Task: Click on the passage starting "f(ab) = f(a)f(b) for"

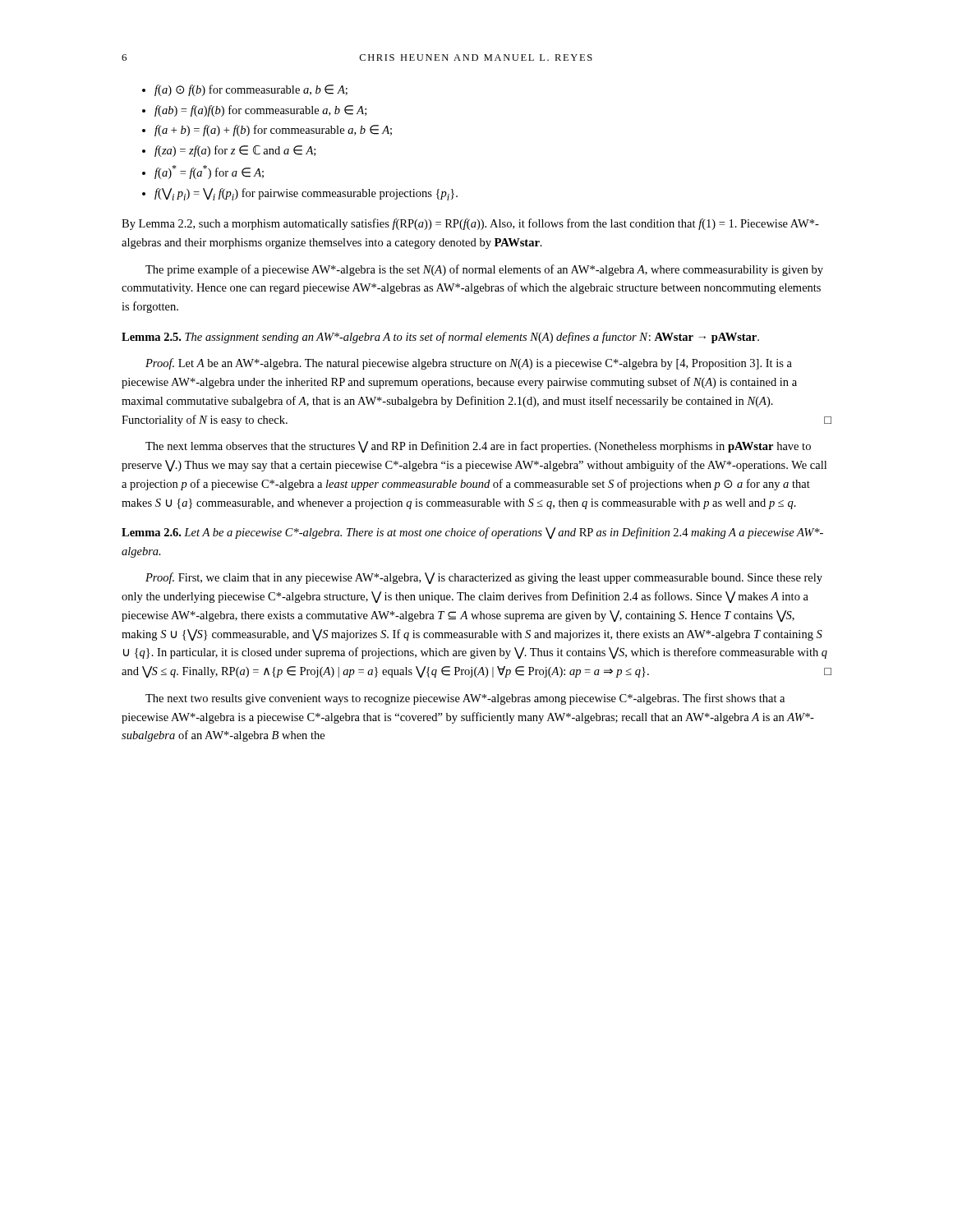Action: click(260, 111)
